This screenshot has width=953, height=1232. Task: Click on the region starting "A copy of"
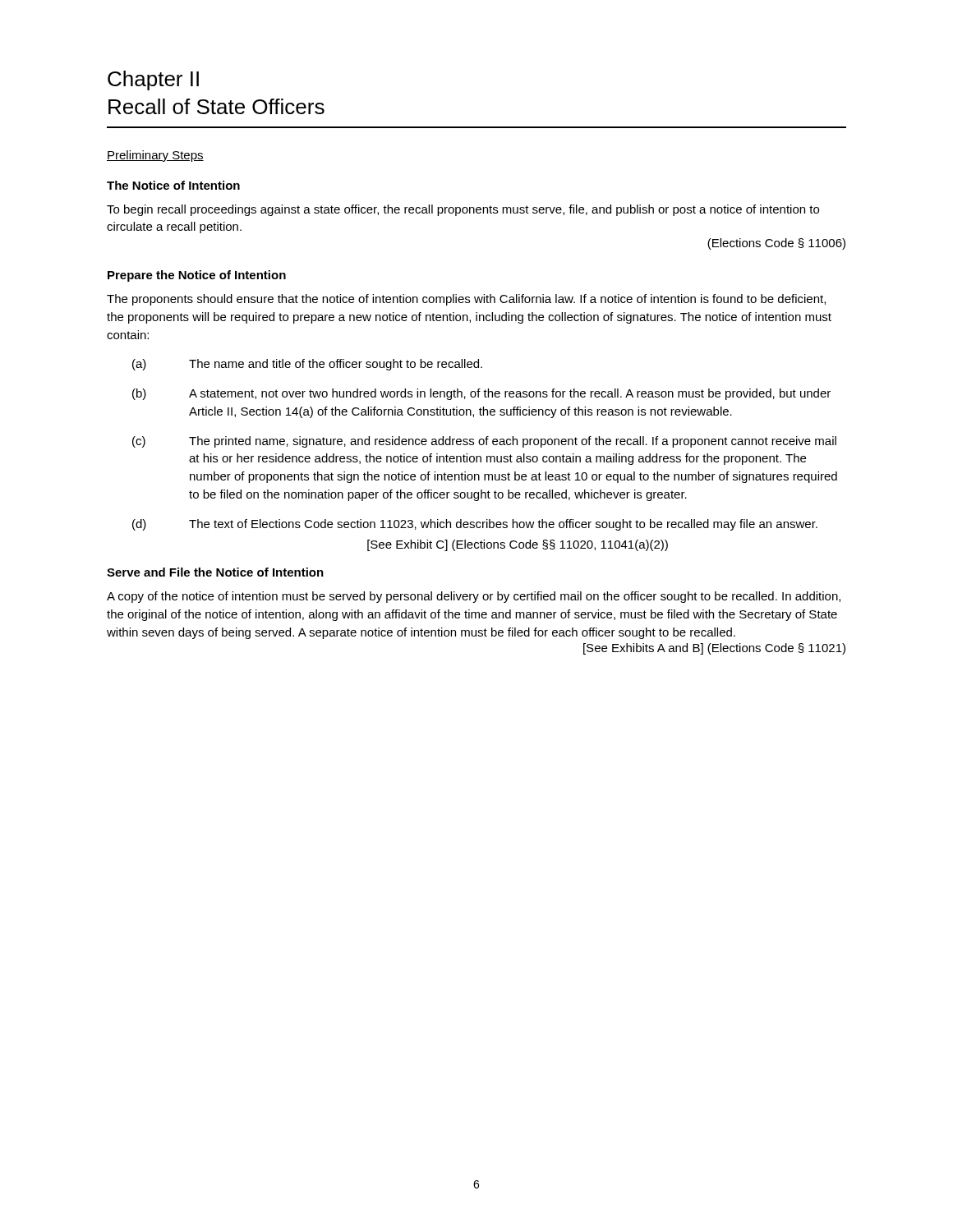pyautogui.click(x=476, y=614)
